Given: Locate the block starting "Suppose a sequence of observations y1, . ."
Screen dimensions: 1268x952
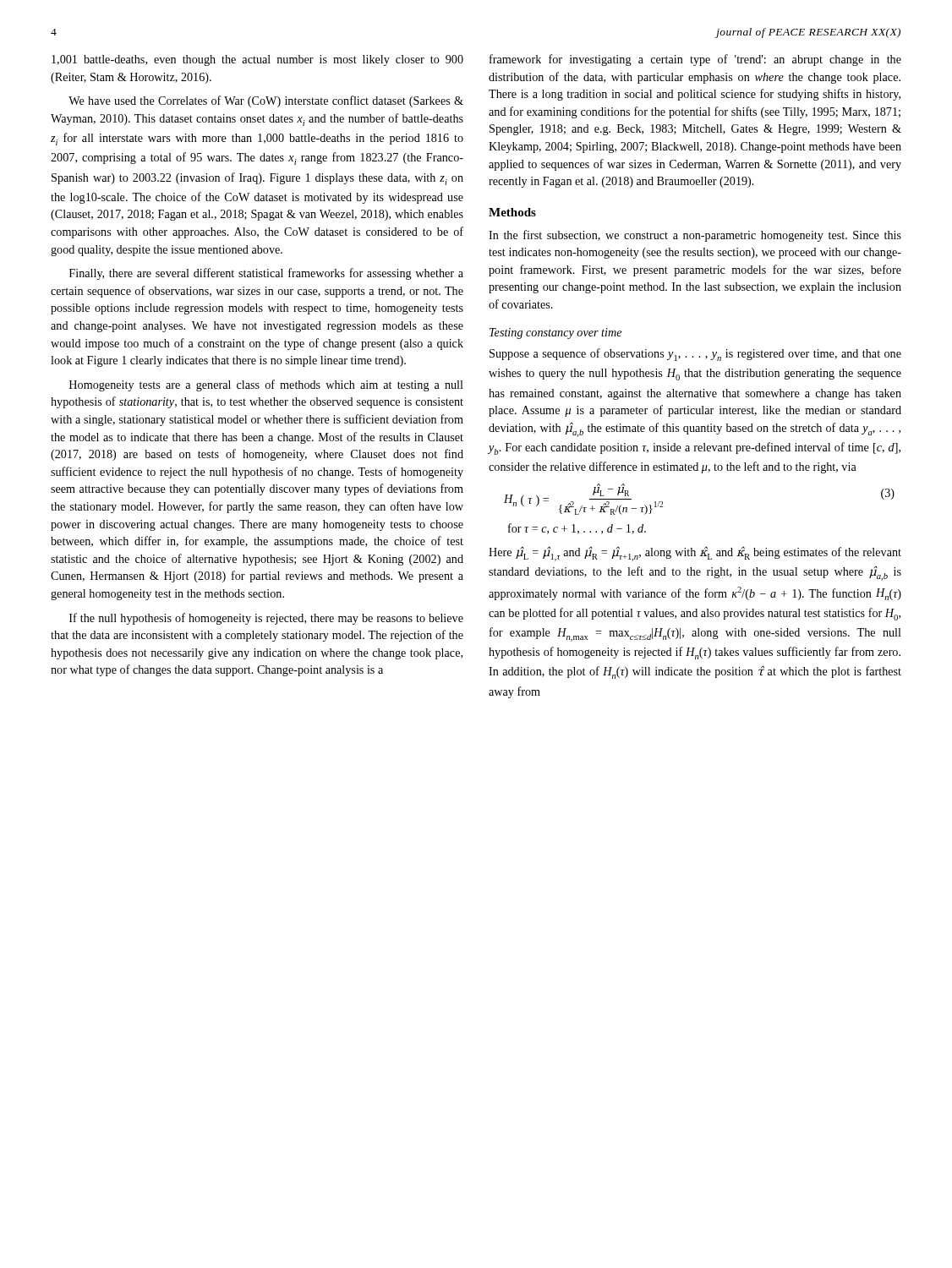Looking at the screenshot, I should 695,410.
